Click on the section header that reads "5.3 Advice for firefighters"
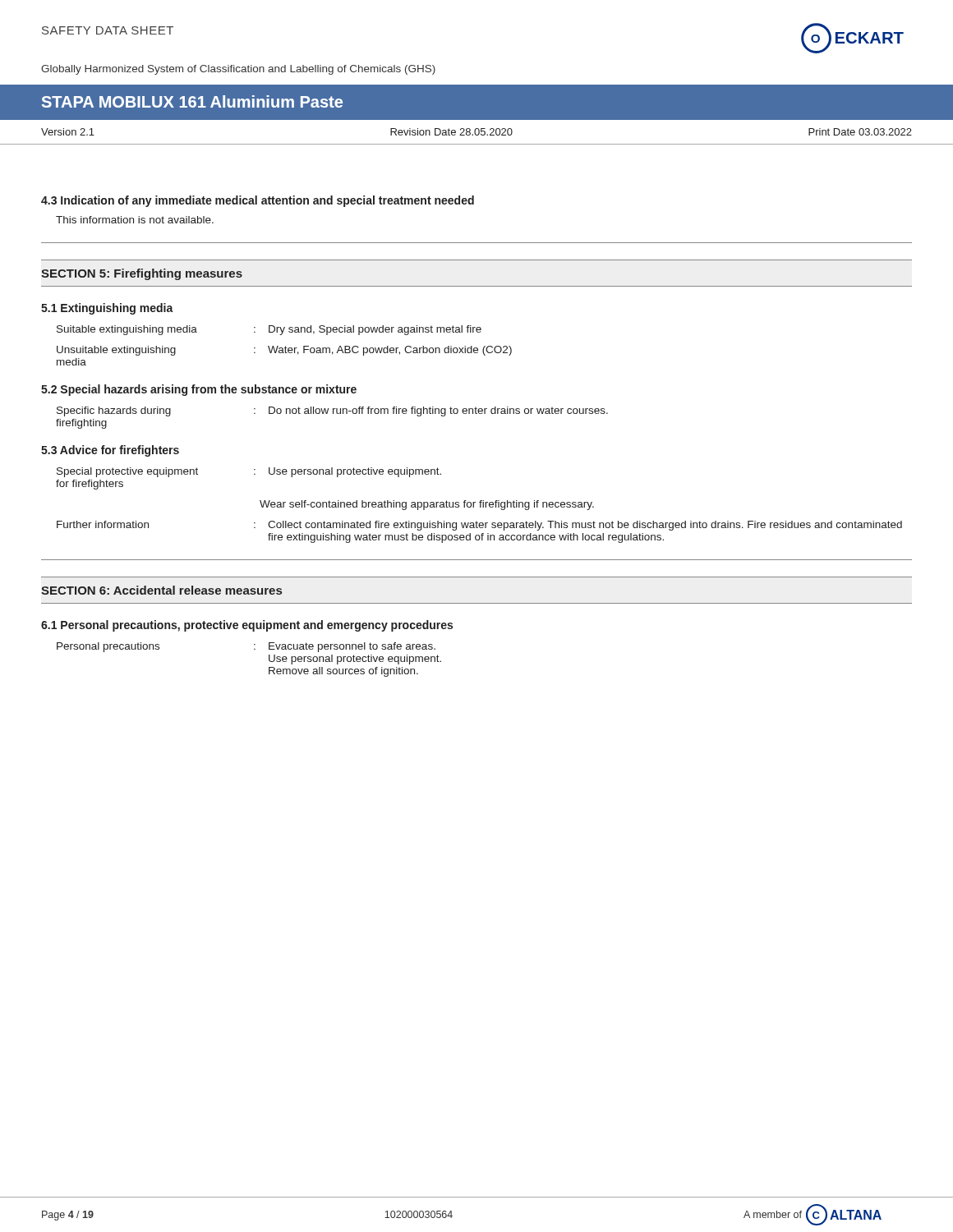Image resolution: width=953 pixels, height=1232 pixels. [x=110, y=450]
